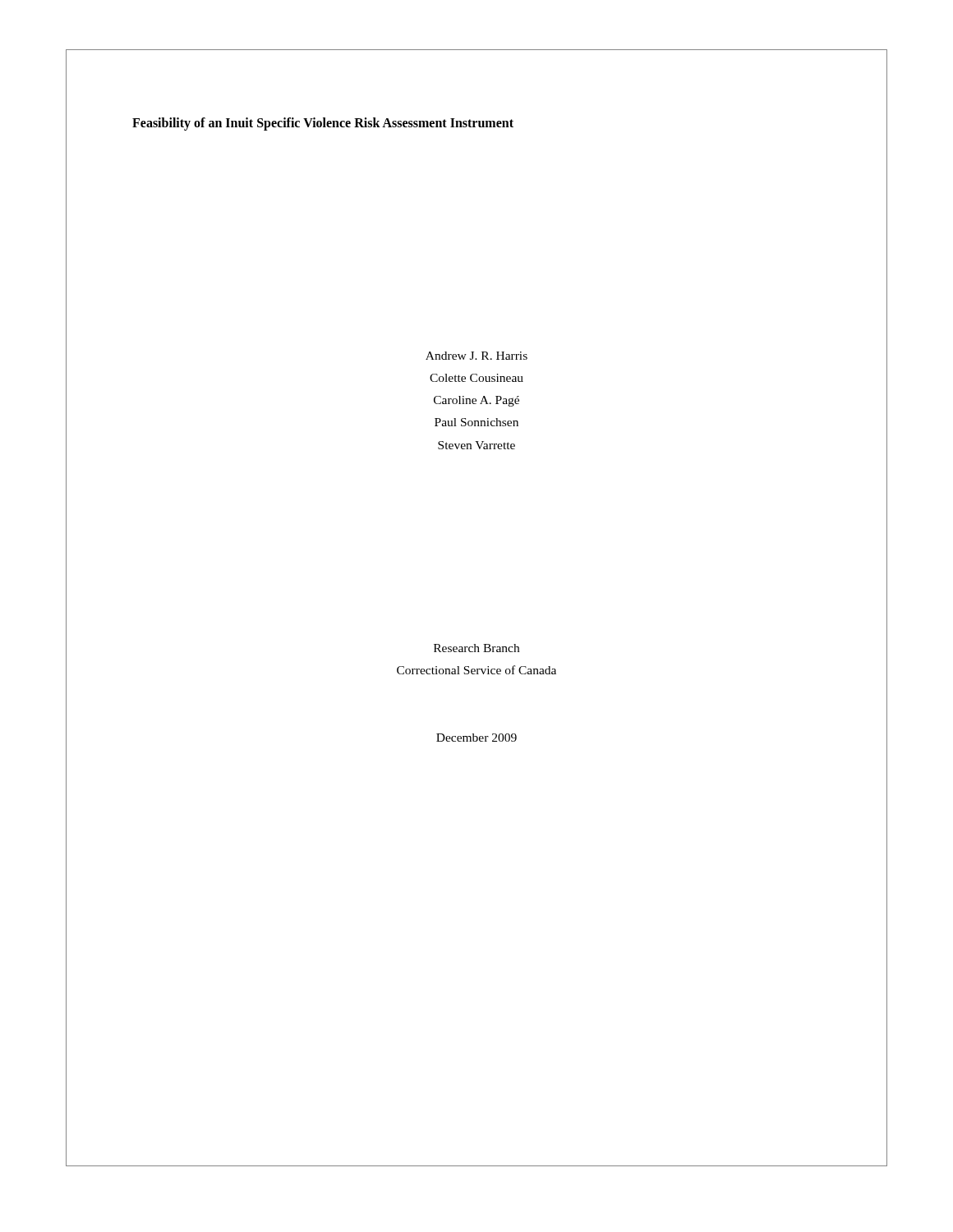Locate the block of text that opens with "Andrew J. R."
The width and height of the screenshot is (953, 1232).
click(x=476, y=400)
